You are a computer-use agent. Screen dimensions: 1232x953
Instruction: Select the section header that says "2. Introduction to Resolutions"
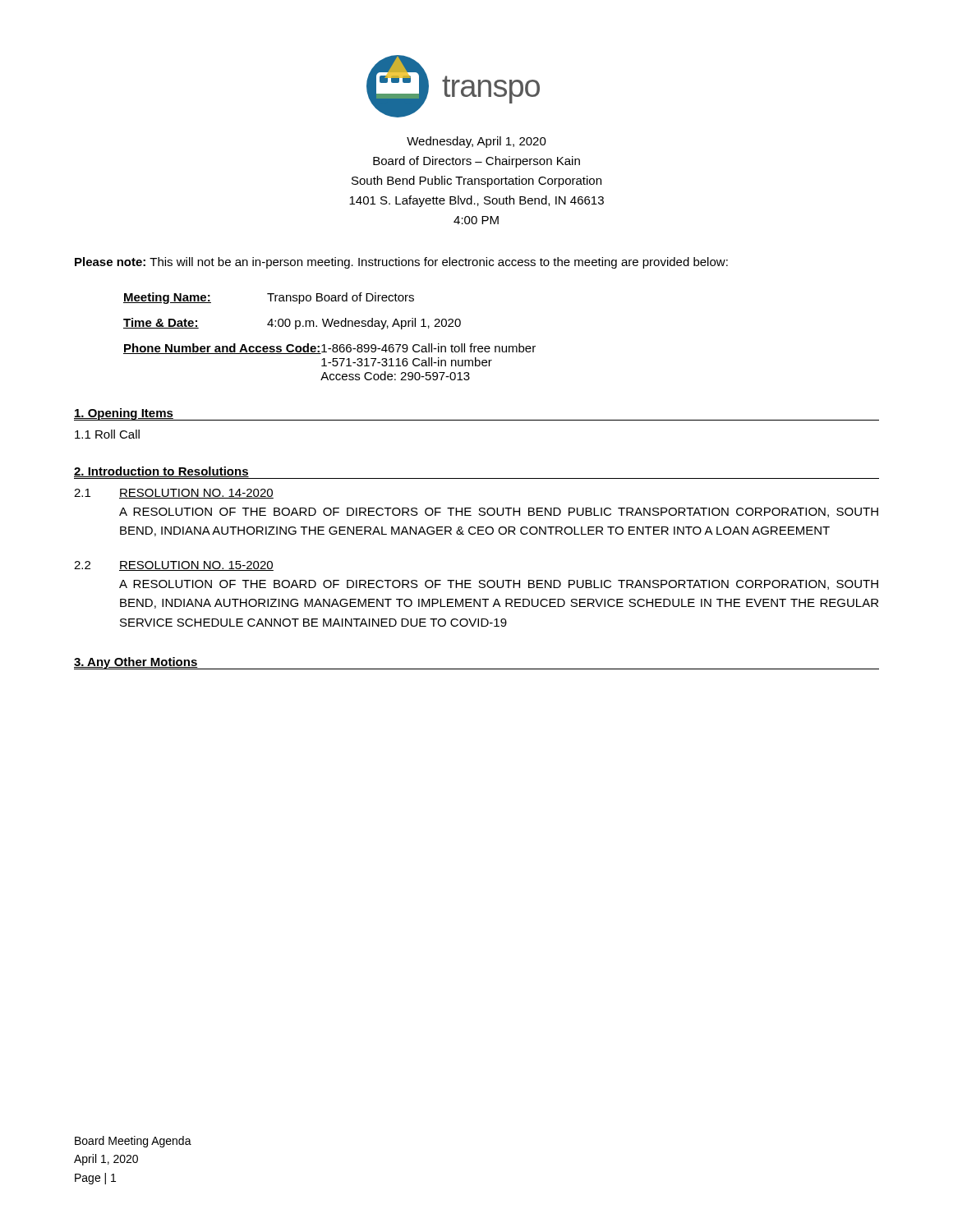(161, 471)
